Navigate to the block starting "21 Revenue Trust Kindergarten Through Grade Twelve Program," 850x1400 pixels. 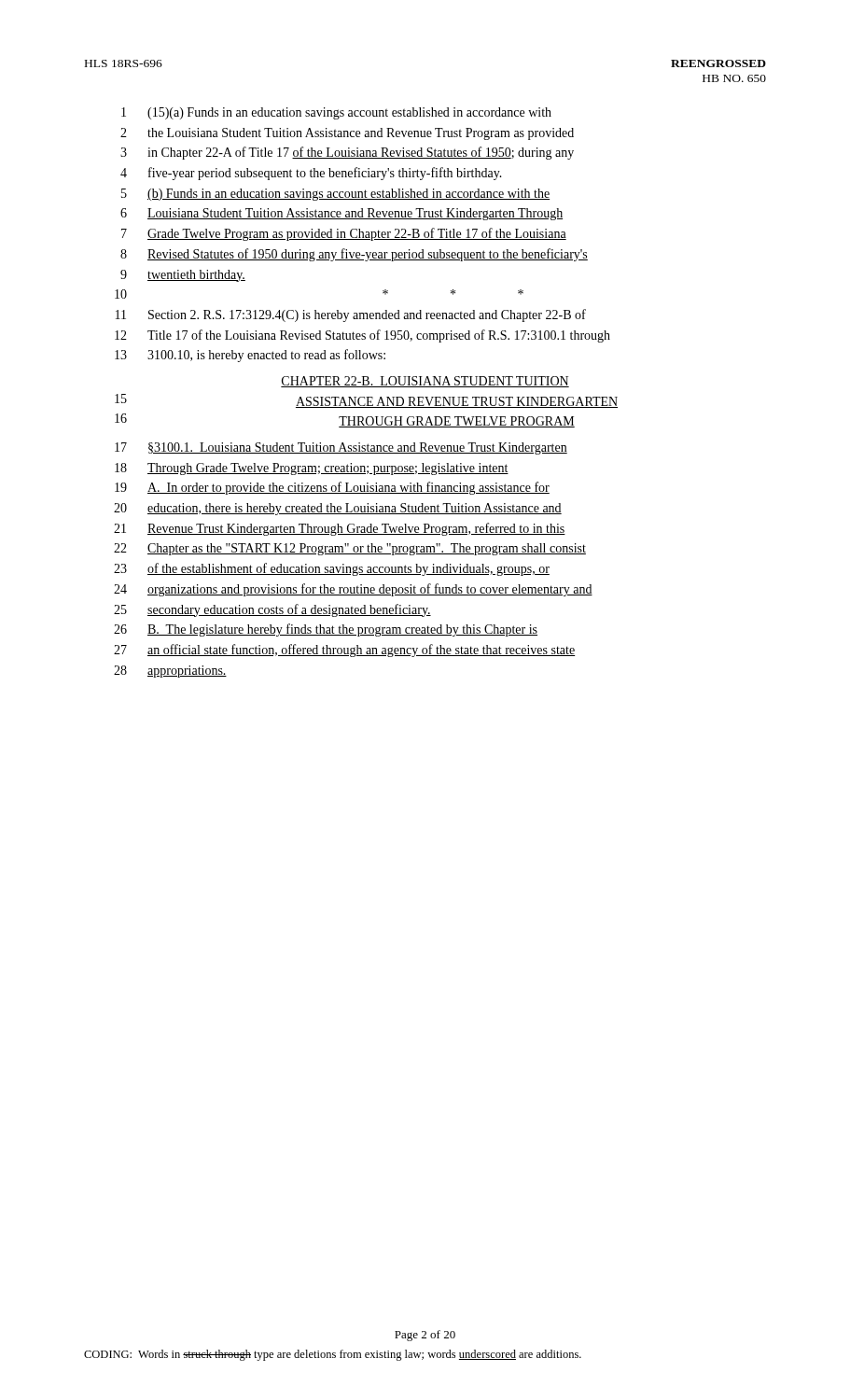point(425,529)
